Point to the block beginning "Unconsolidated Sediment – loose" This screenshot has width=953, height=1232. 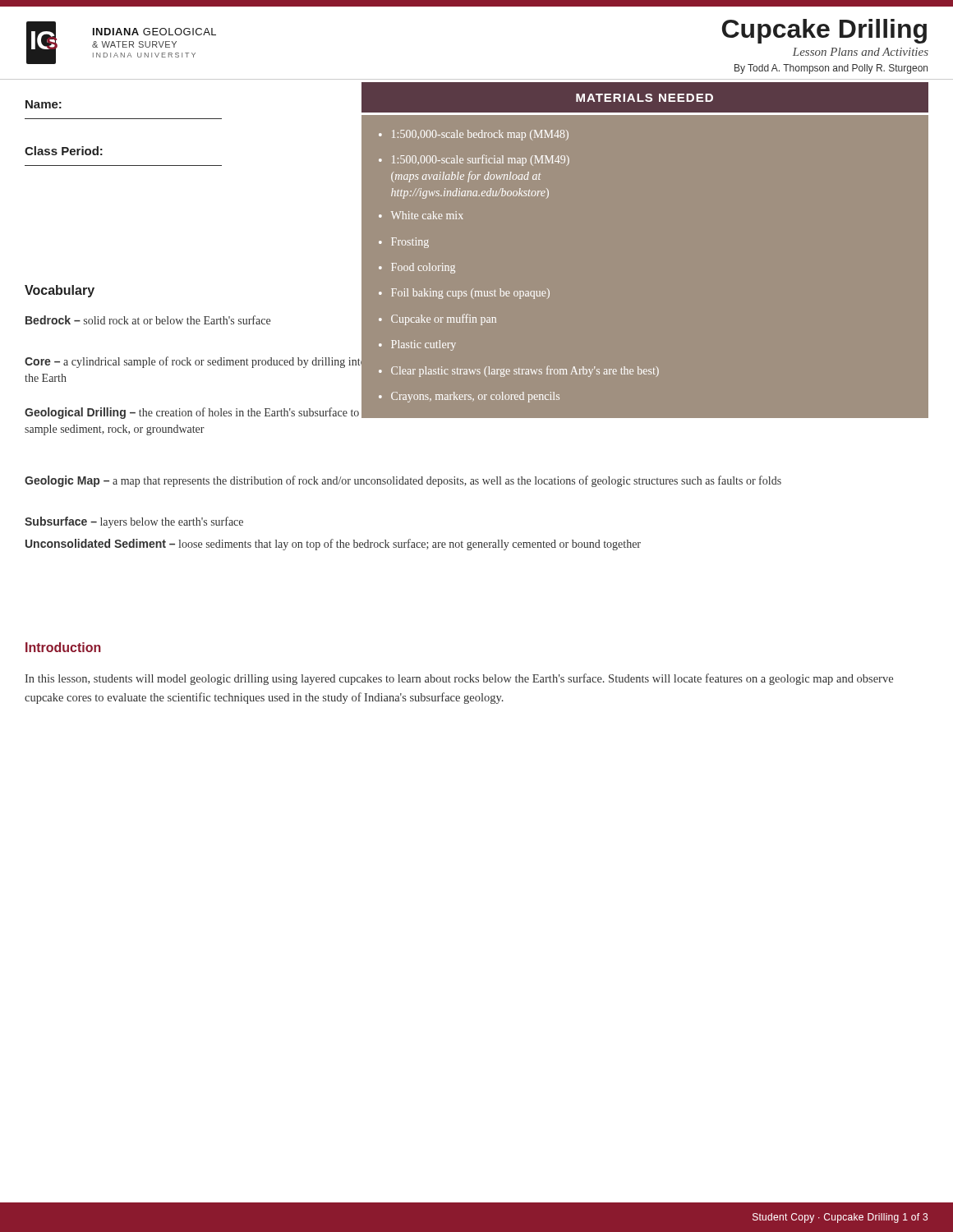click(333, 544)
